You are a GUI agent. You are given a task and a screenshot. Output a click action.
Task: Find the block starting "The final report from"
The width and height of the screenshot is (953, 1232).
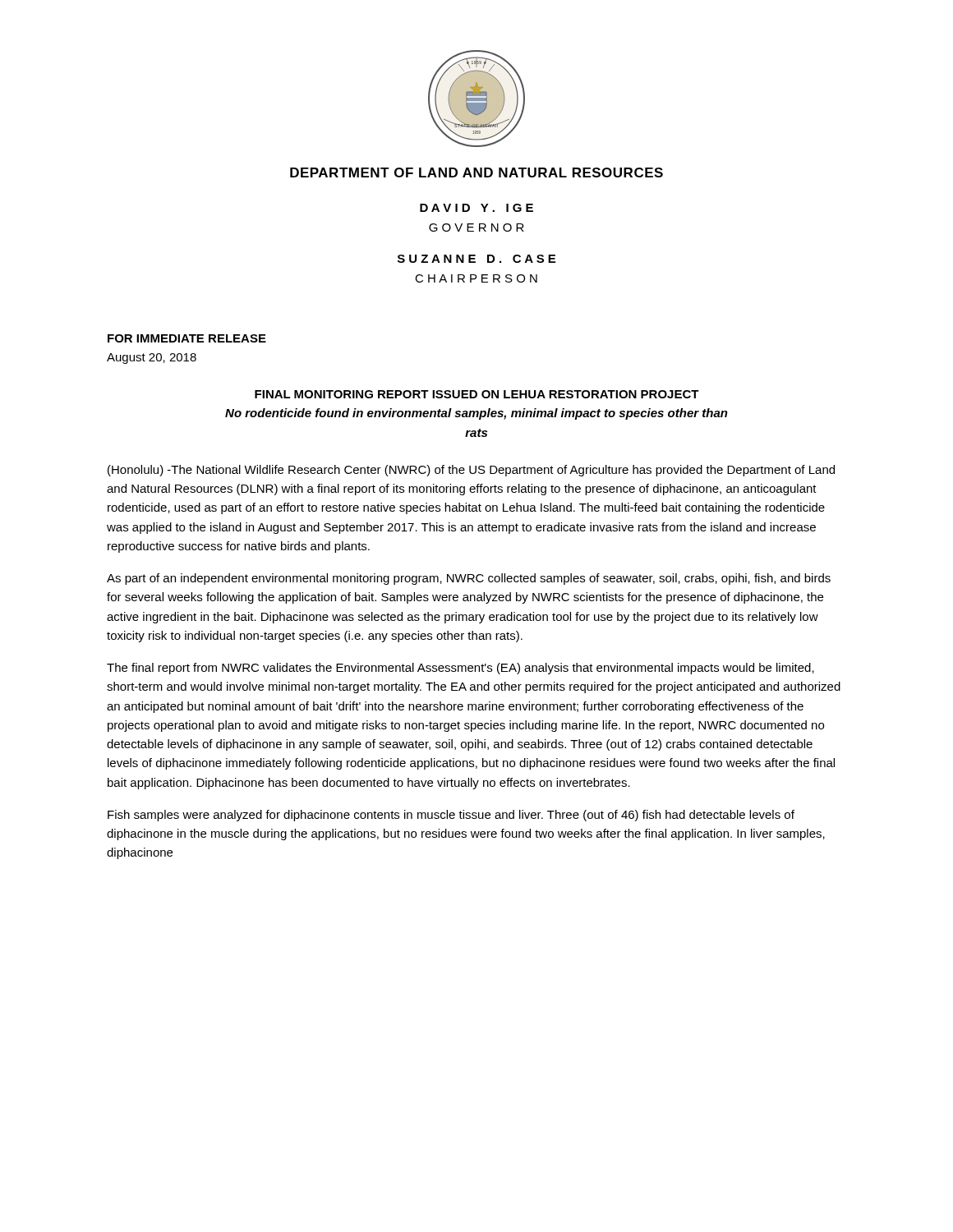(474, 725)
